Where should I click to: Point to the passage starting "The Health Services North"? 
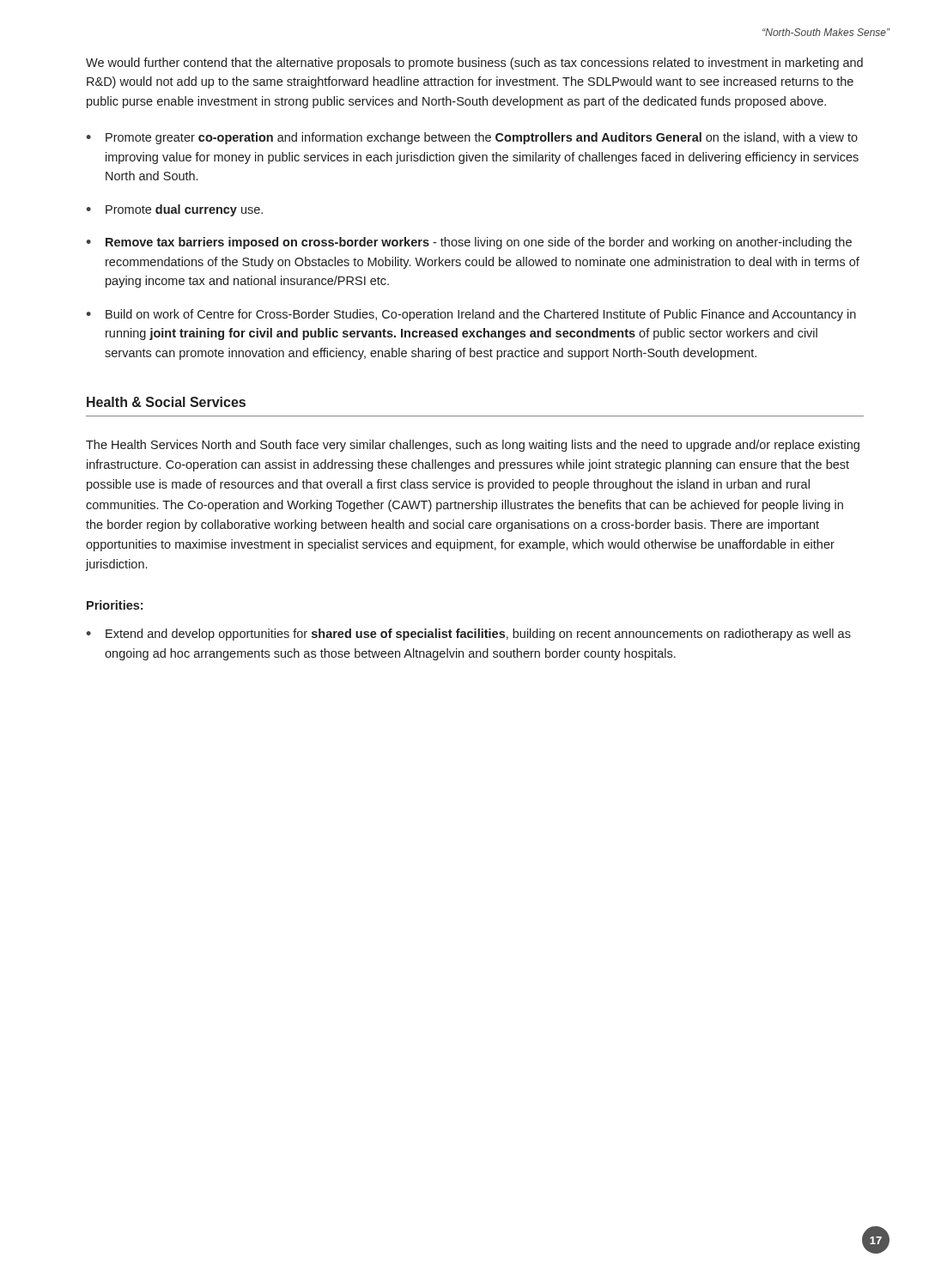tap(473, 505)
